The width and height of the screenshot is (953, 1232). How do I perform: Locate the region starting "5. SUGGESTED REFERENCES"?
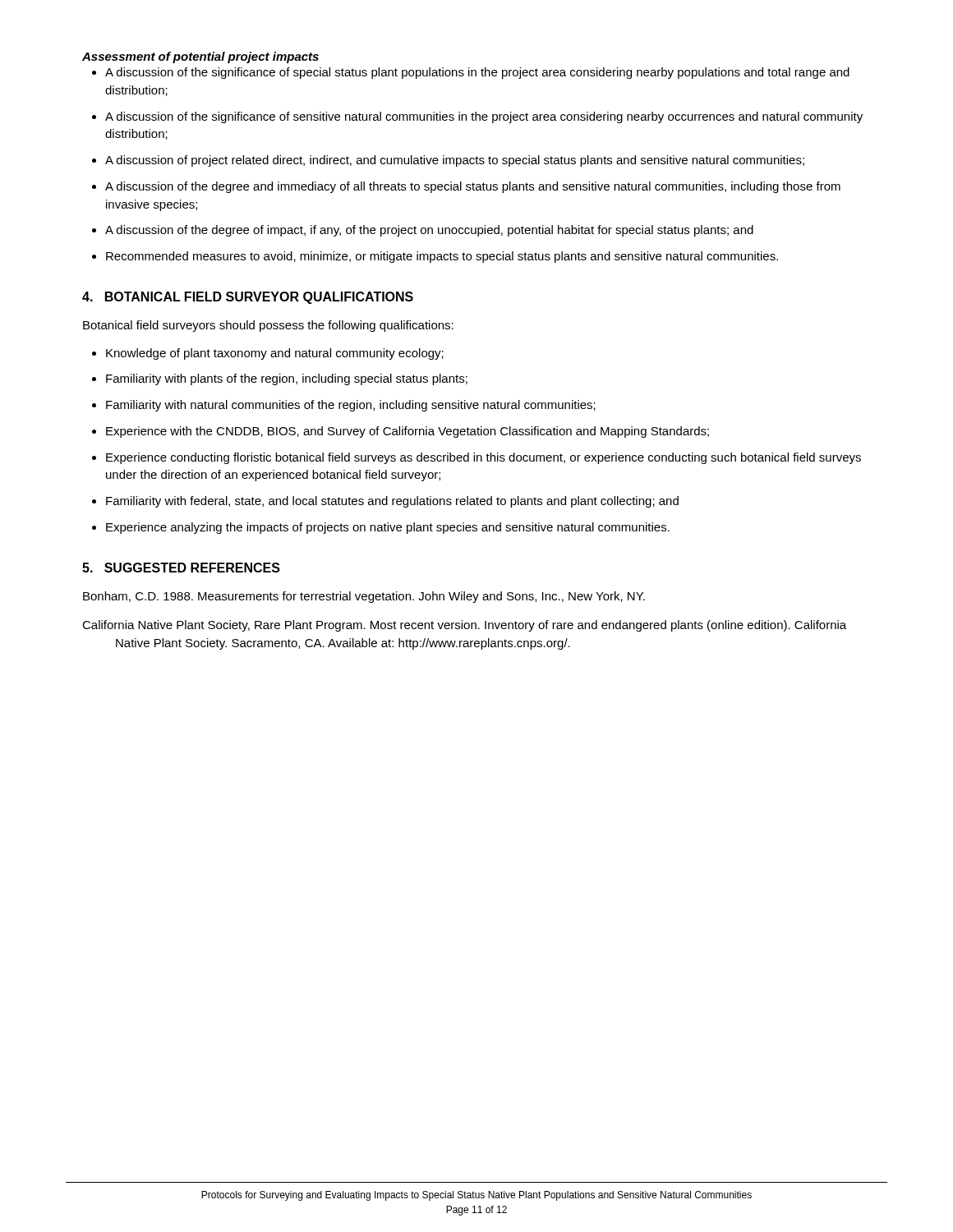tap(181, 568)
